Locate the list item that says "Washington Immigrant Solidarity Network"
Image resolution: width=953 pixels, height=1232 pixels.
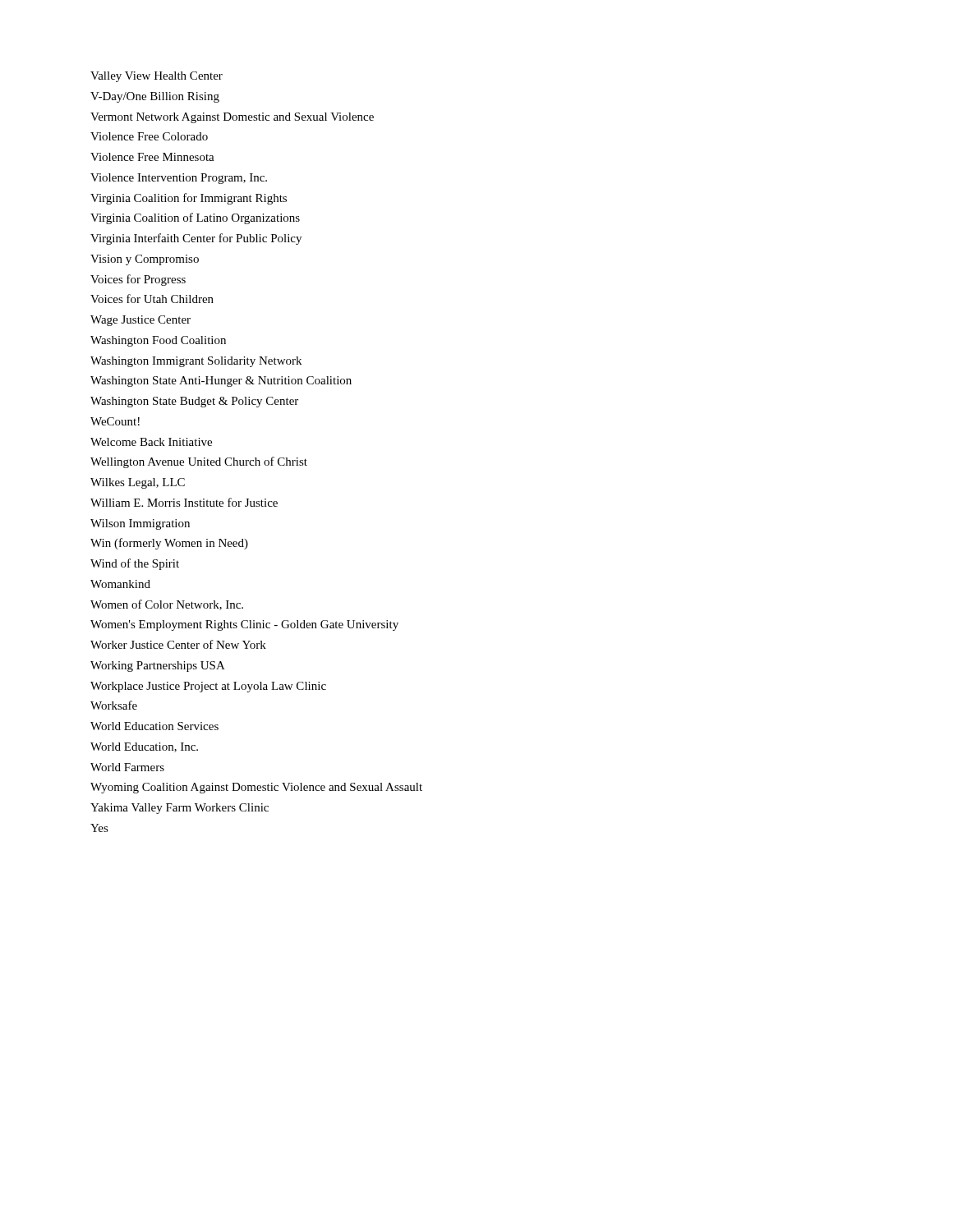point(196,360)
